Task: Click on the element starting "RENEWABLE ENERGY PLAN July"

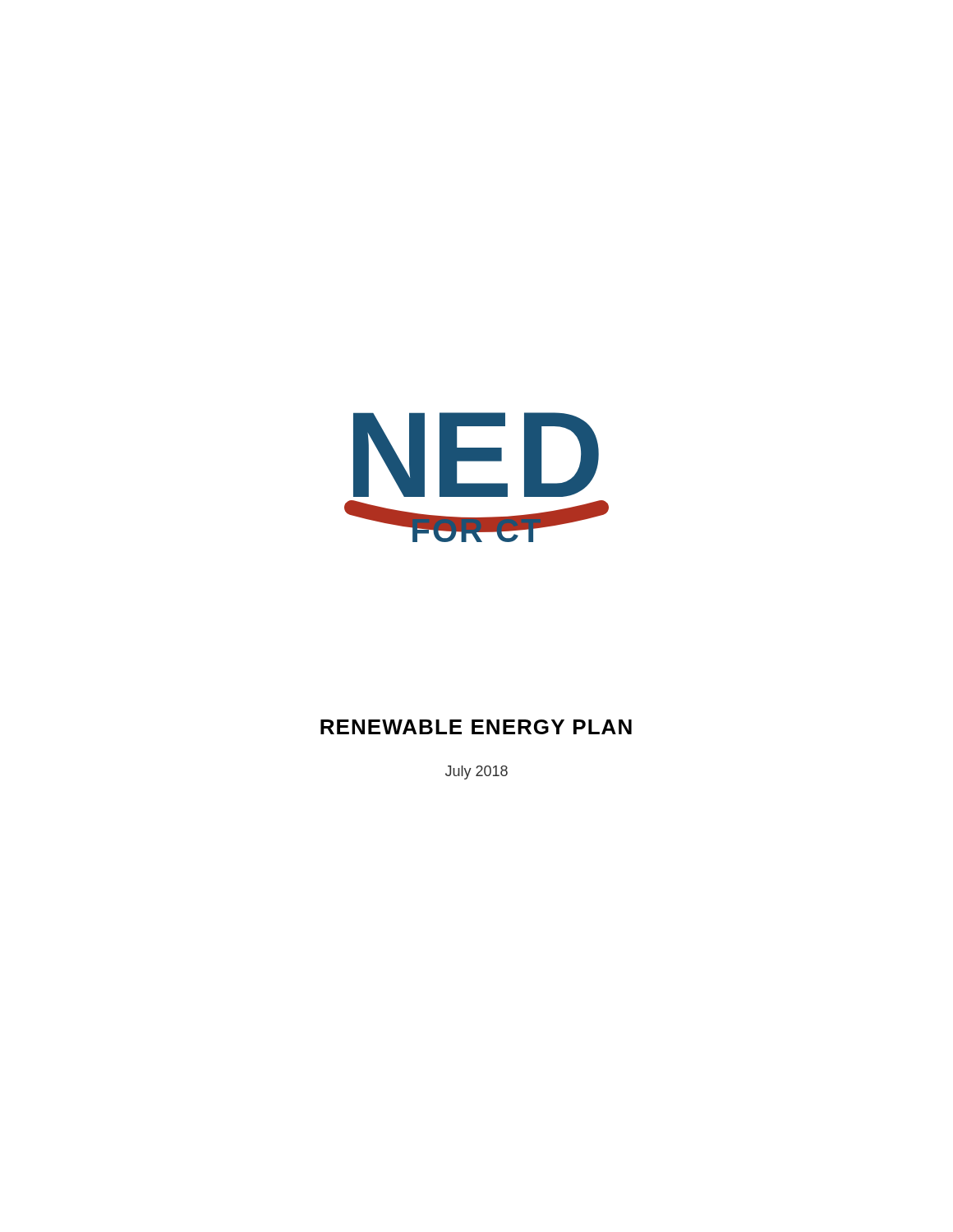Action: pos(476,727)
